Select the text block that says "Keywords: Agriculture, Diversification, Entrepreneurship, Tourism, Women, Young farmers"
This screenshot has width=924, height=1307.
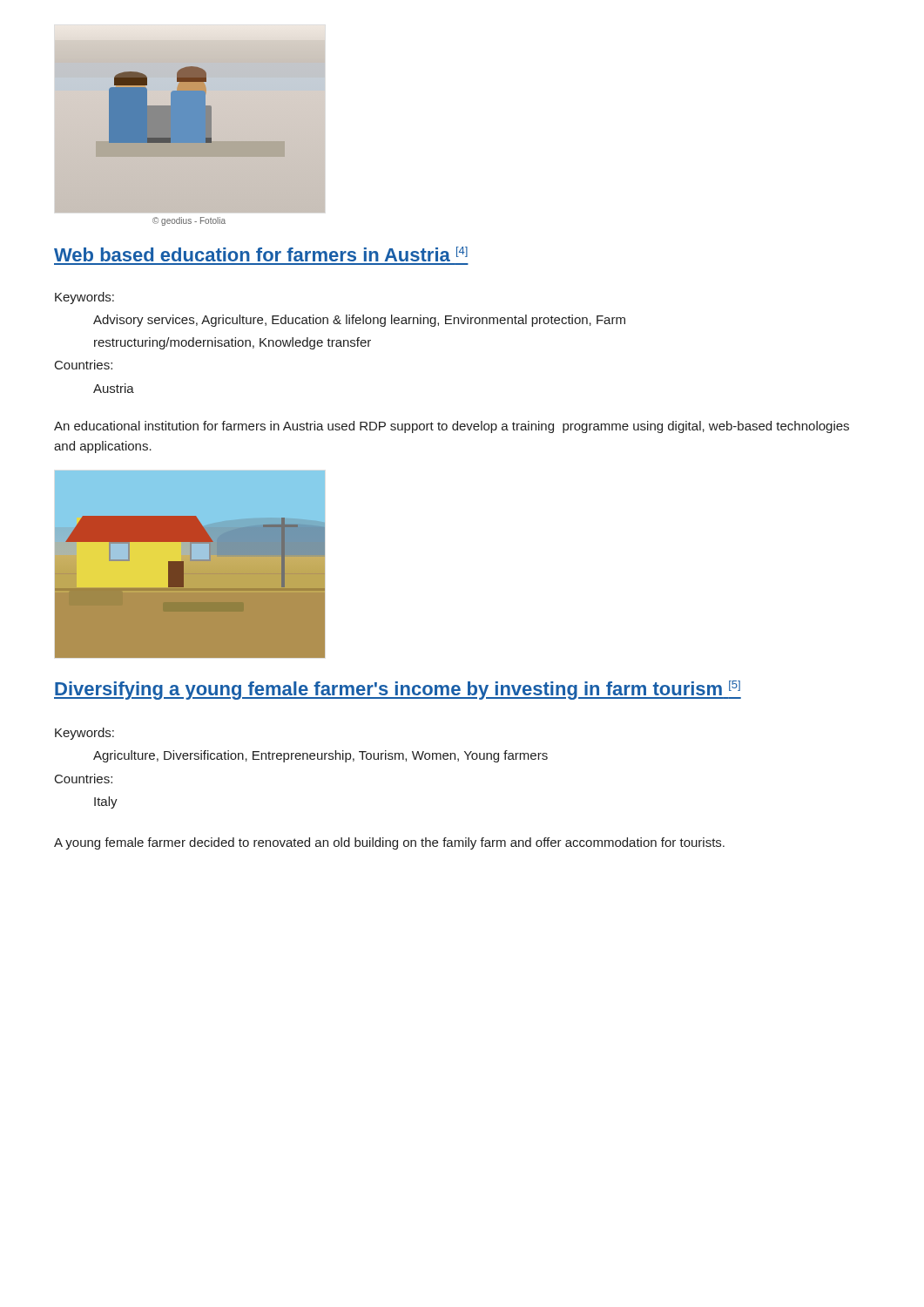click(x=301, y=769)
